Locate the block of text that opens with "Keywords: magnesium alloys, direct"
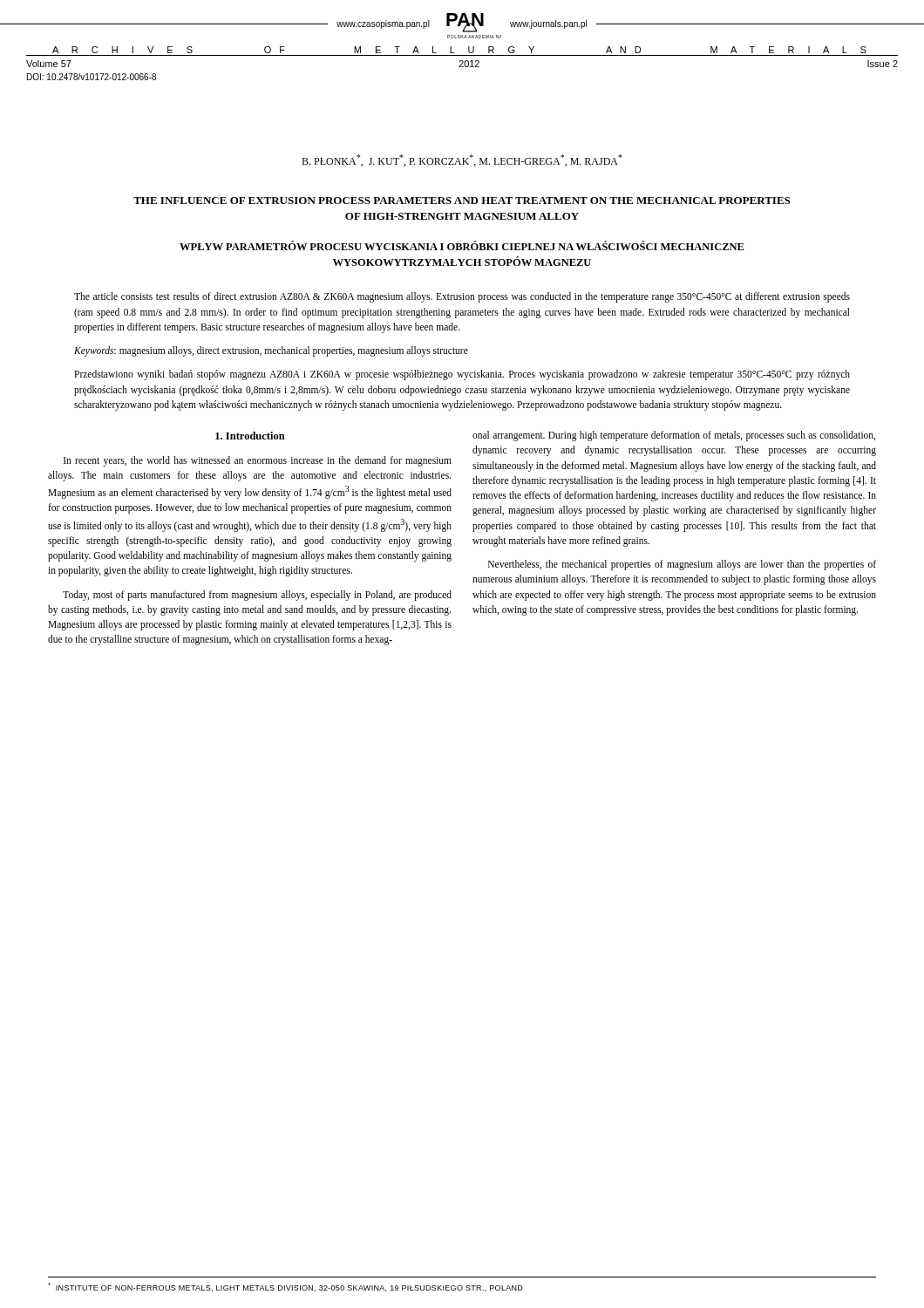Viewport: 924px width, 1308px height. (271, 351)
